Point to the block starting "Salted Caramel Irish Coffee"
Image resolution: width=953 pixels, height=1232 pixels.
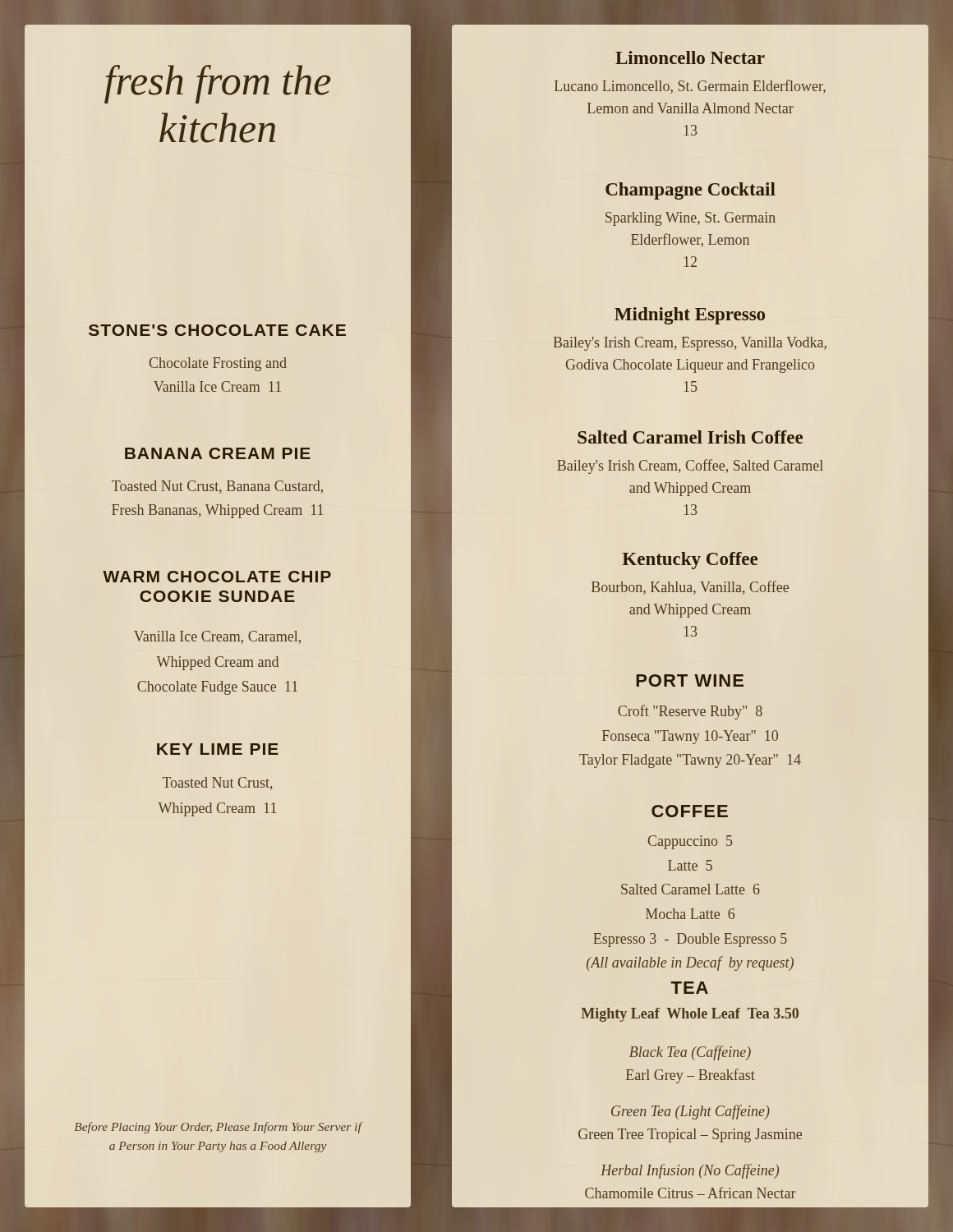point(690,438)
